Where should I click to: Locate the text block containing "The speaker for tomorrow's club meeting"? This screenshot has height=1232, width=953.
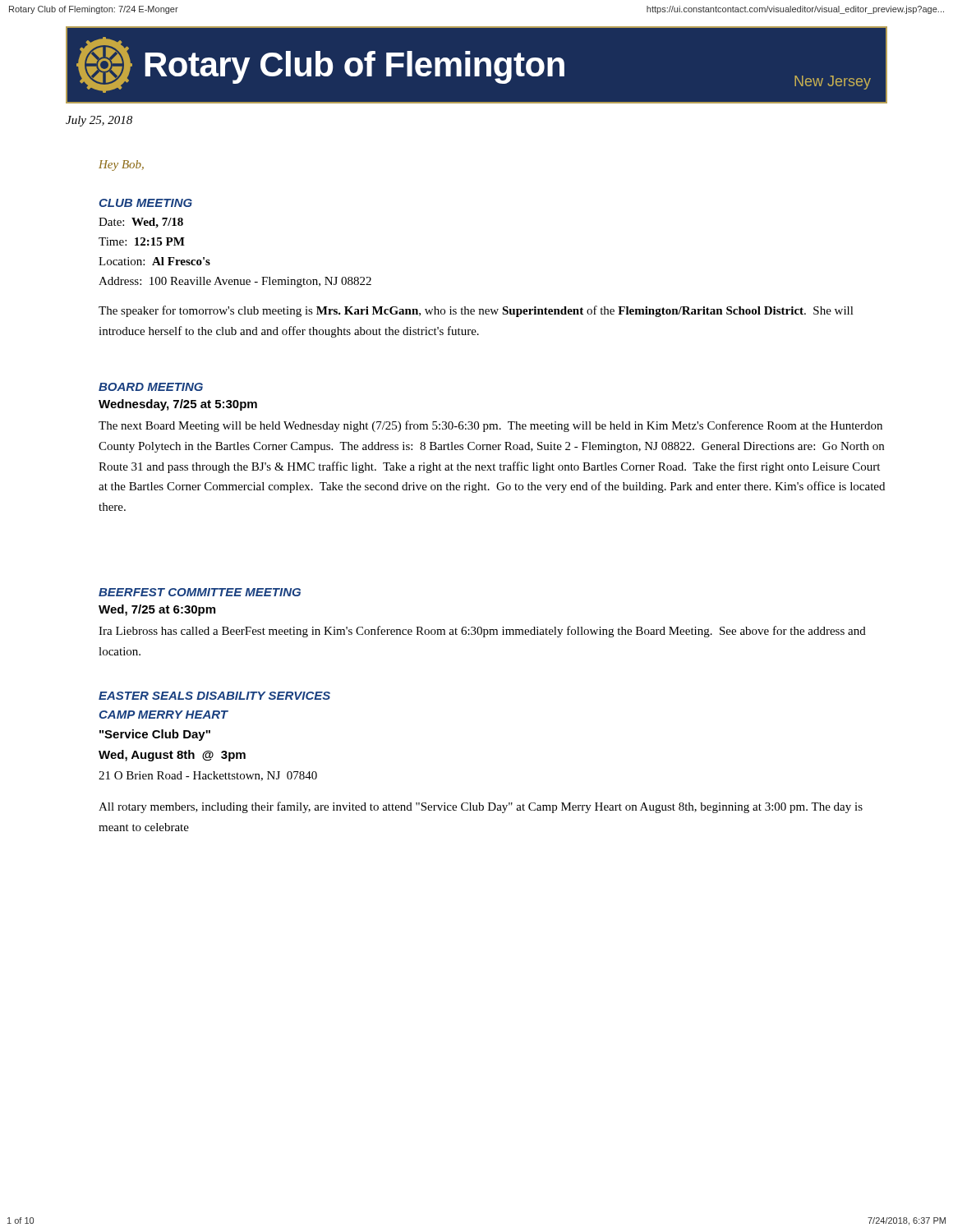(x=476, y=321)
